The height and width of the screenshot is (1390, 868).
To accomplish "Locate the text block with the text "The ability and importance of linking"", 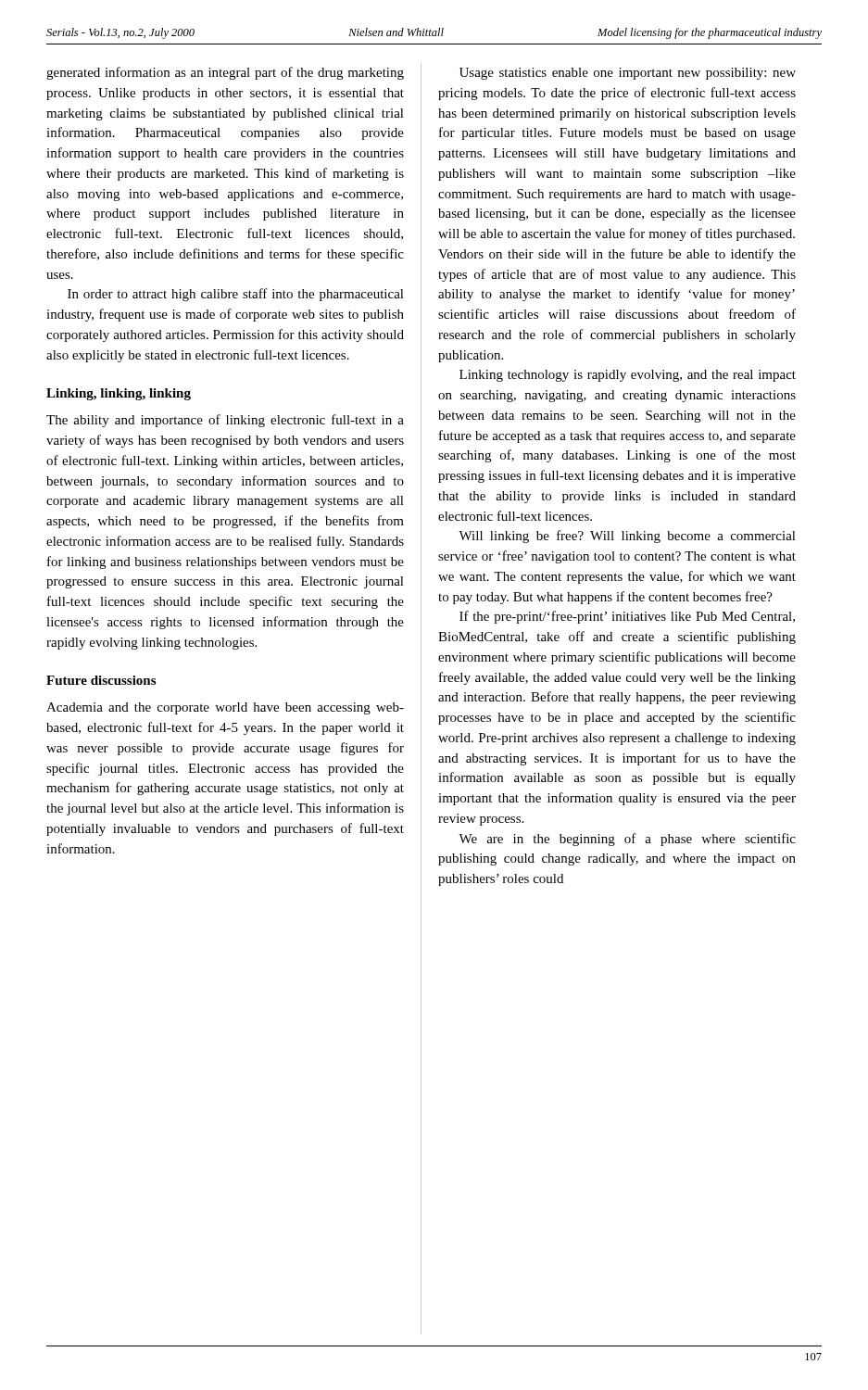I will pyautogui.click(x=225, y=532).
